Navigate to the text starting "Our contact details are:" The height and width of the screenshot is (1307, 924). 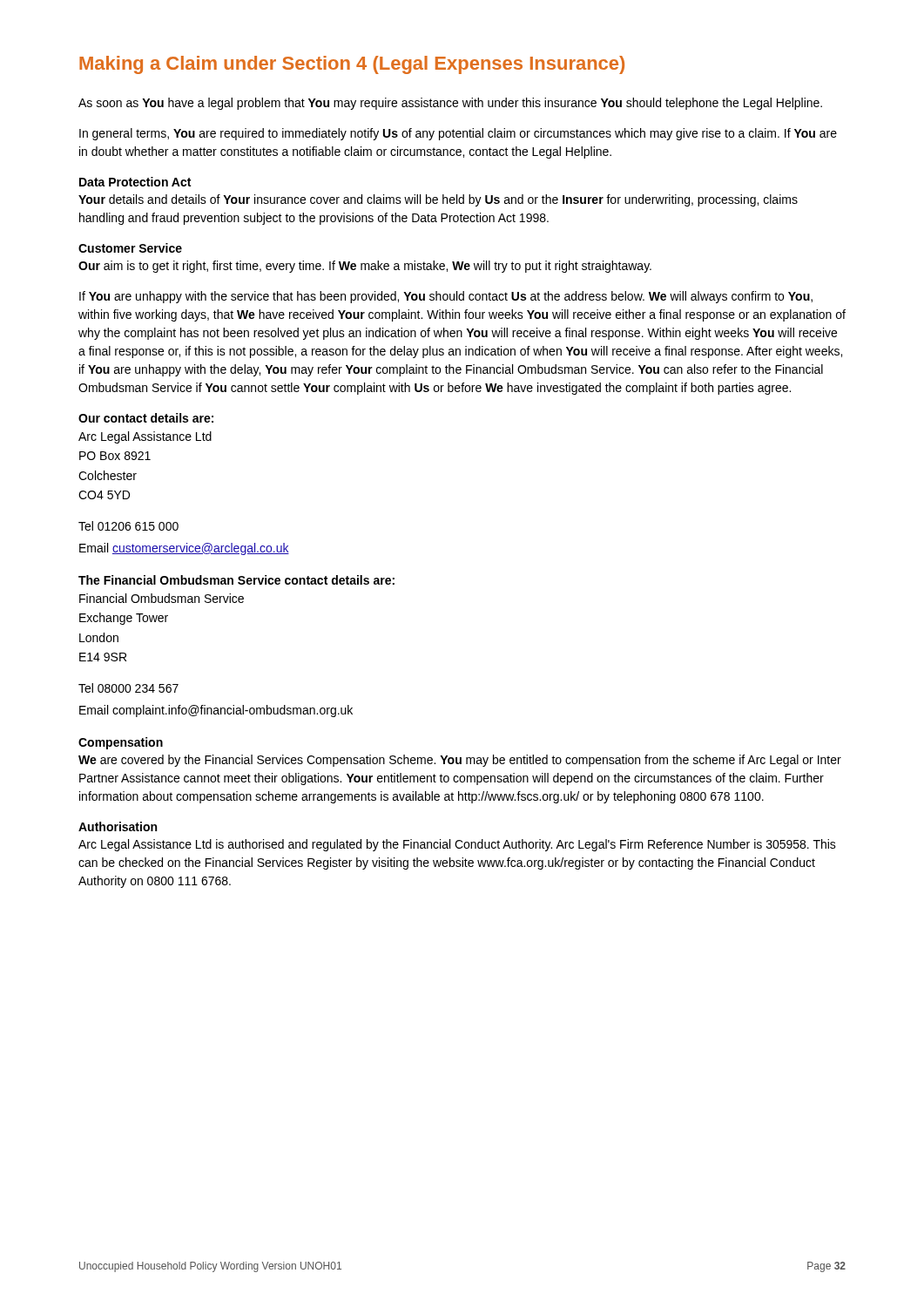(146, 418)
